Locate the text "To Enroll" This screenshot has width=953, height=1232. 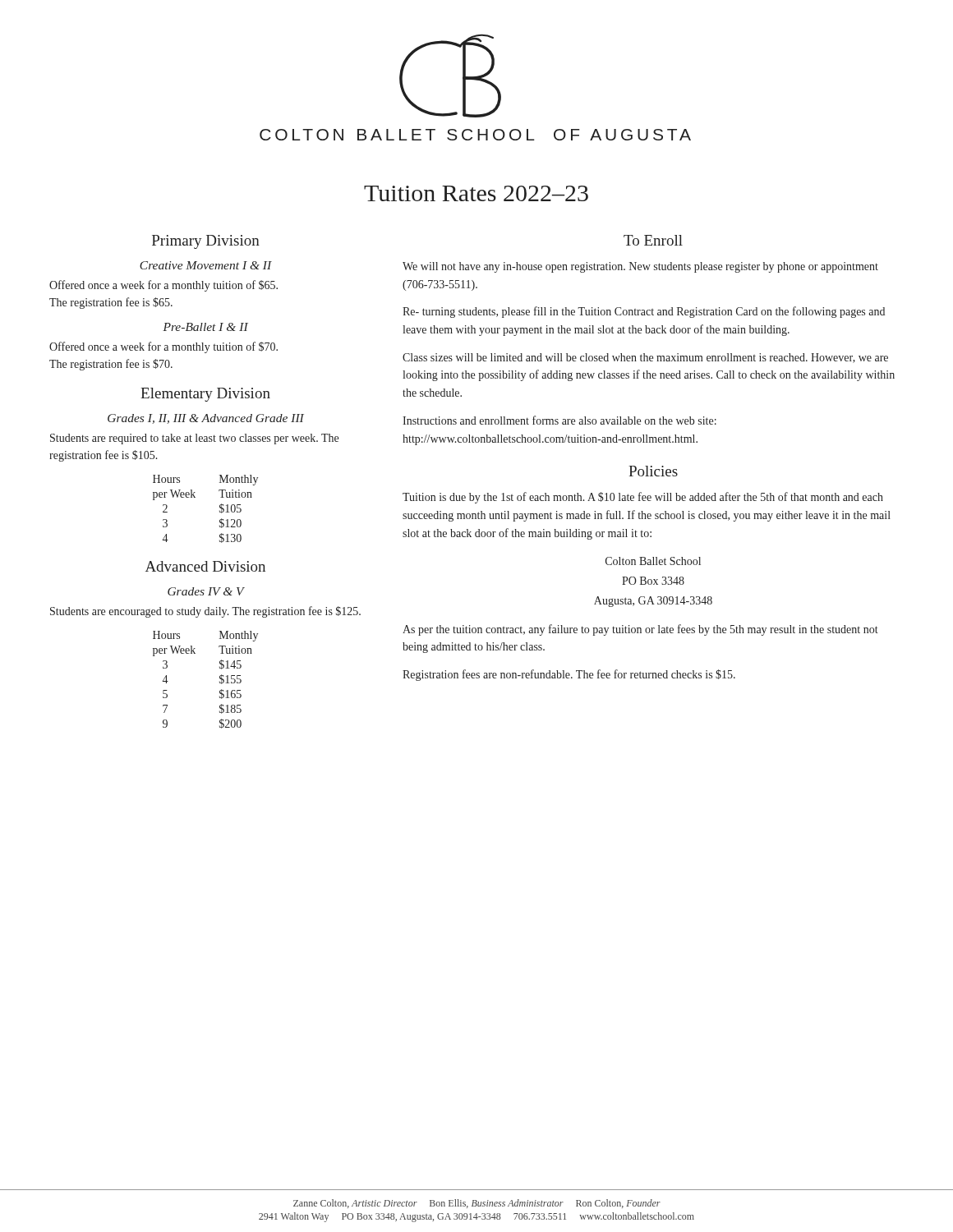point(653,240)
